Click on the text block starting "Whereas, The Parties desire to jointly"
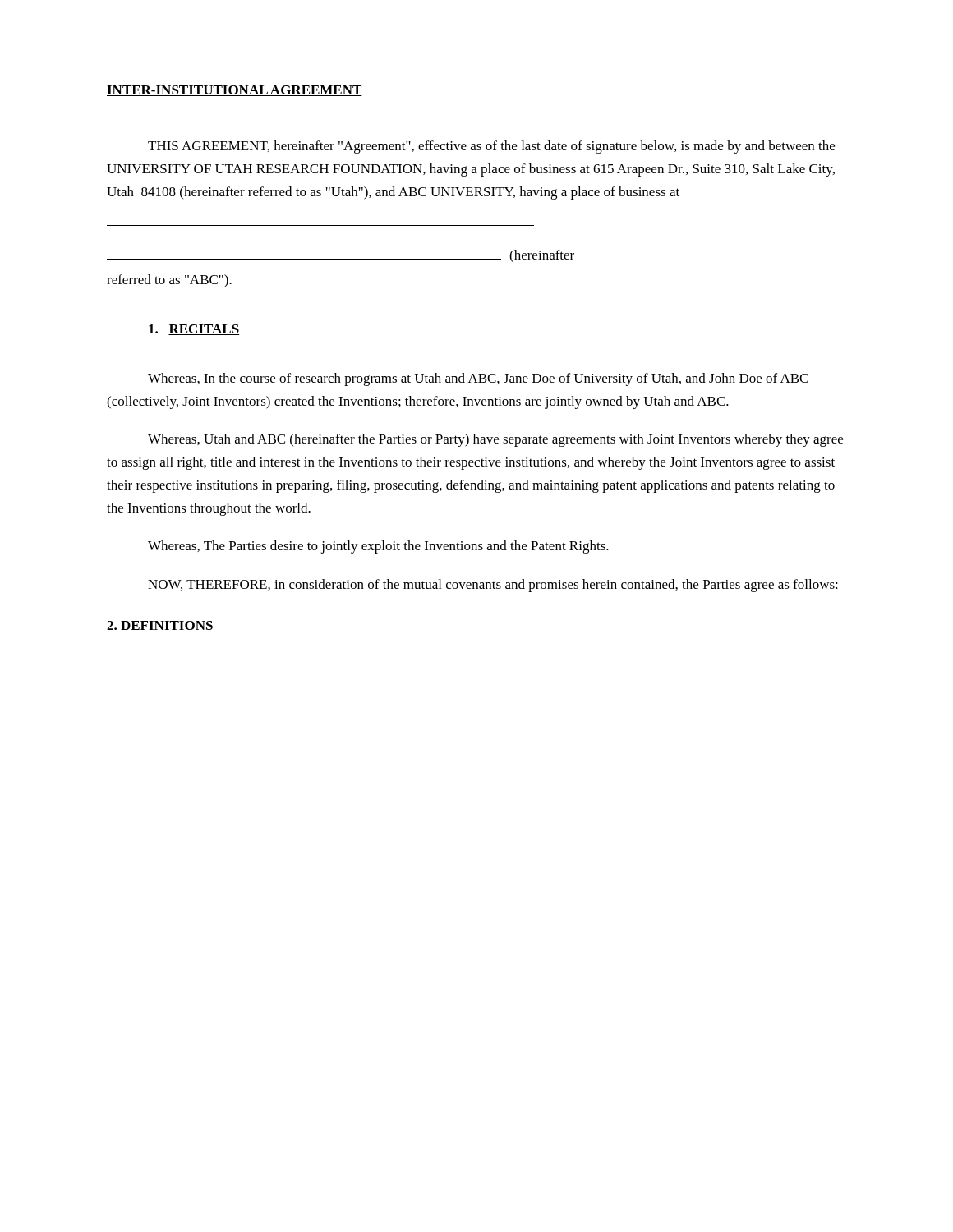This screenshot has width=953, height=1232. pyautogui.click(x=379, y=546)
